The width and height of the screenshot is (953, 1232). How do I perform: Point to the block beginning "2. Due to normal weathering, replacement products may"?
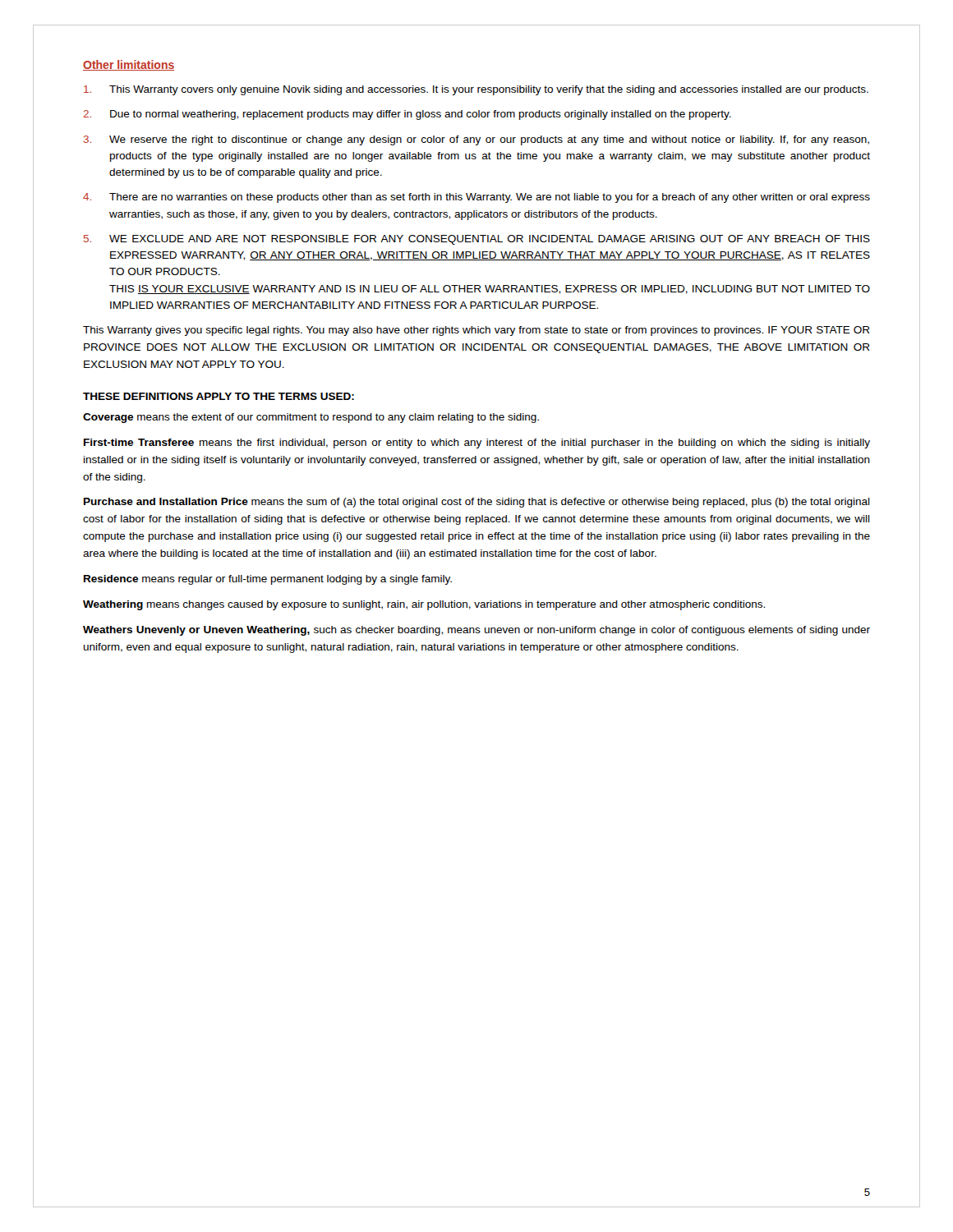tap(476, 115)
